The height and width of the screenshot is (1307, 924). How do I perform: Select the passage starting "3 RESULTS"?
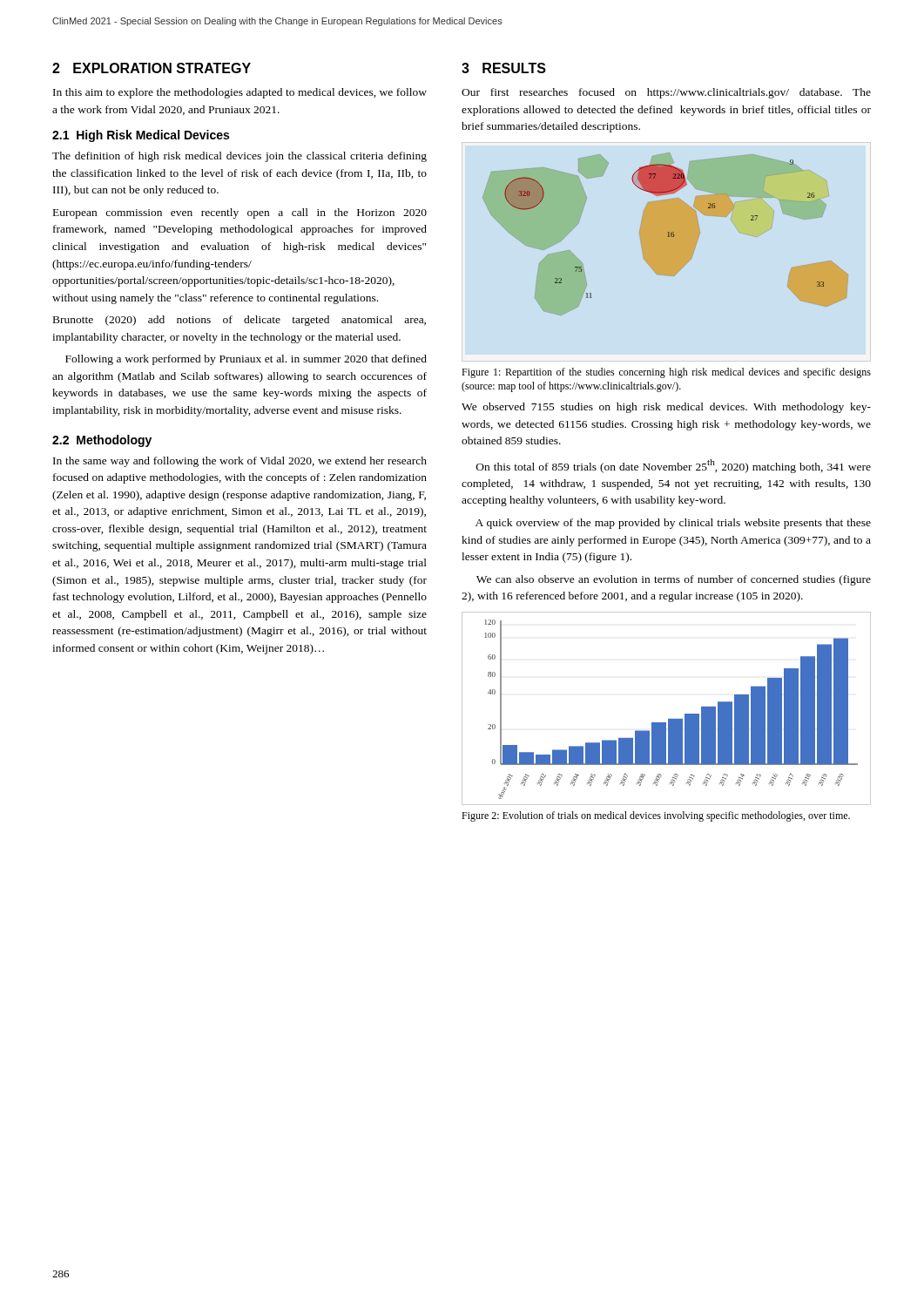point(504,68)
